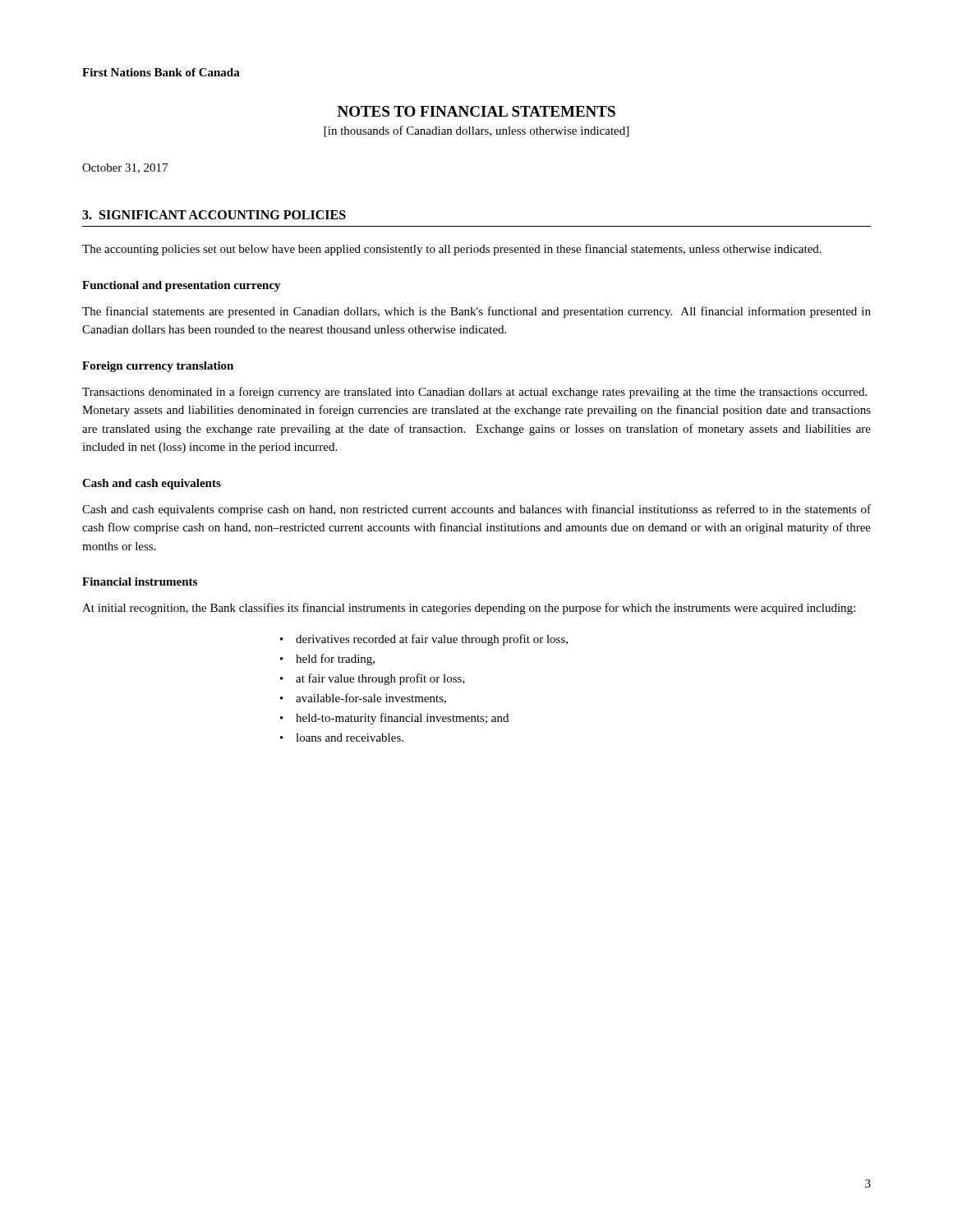Locate the caption that opens with "[in thousands of Canadian"
Screen dimensions: 1232x953
tap(476, 131)
